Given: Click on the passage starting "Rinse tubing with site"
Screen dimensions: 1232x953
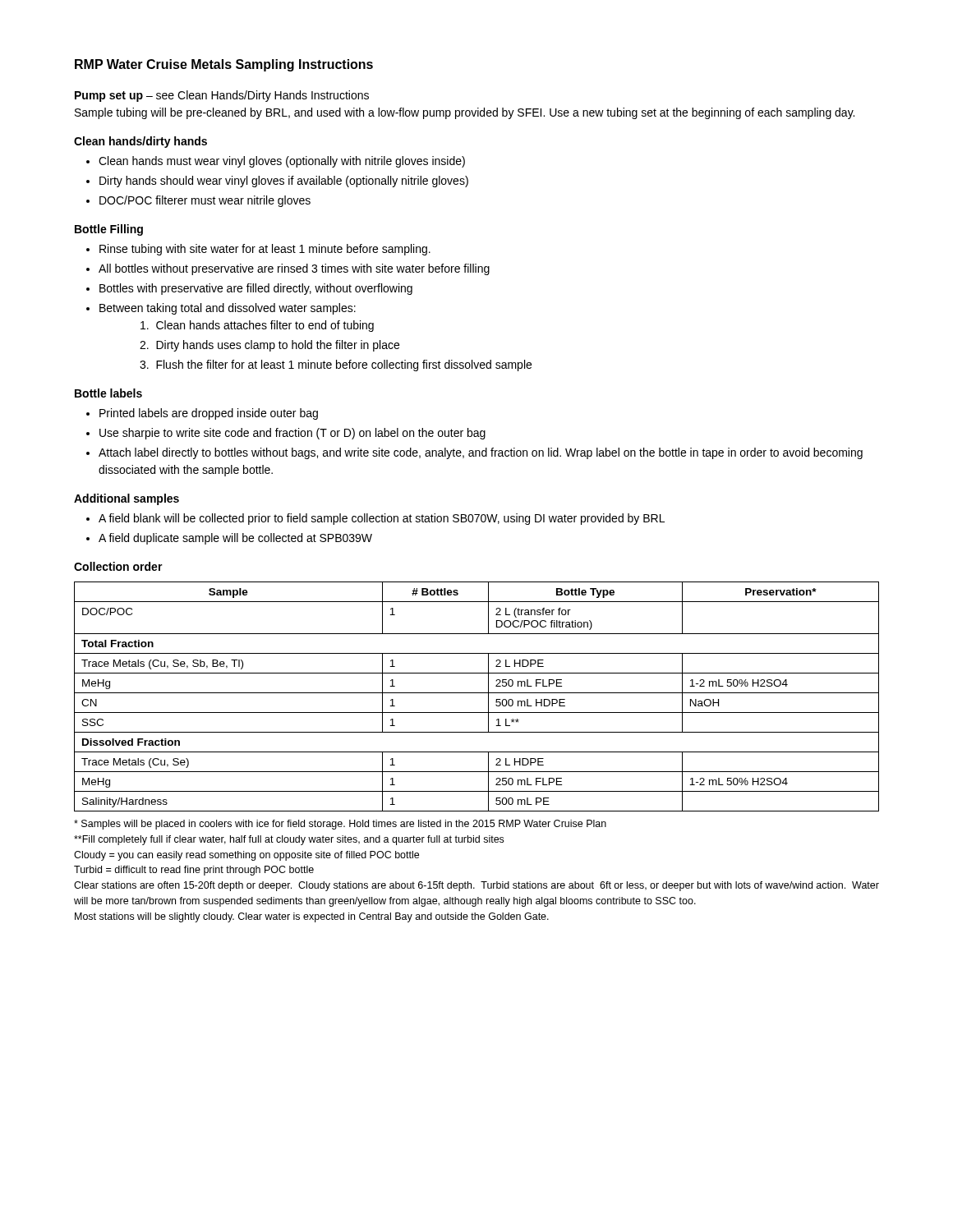Looking at the screenshot, I should 265,249.
